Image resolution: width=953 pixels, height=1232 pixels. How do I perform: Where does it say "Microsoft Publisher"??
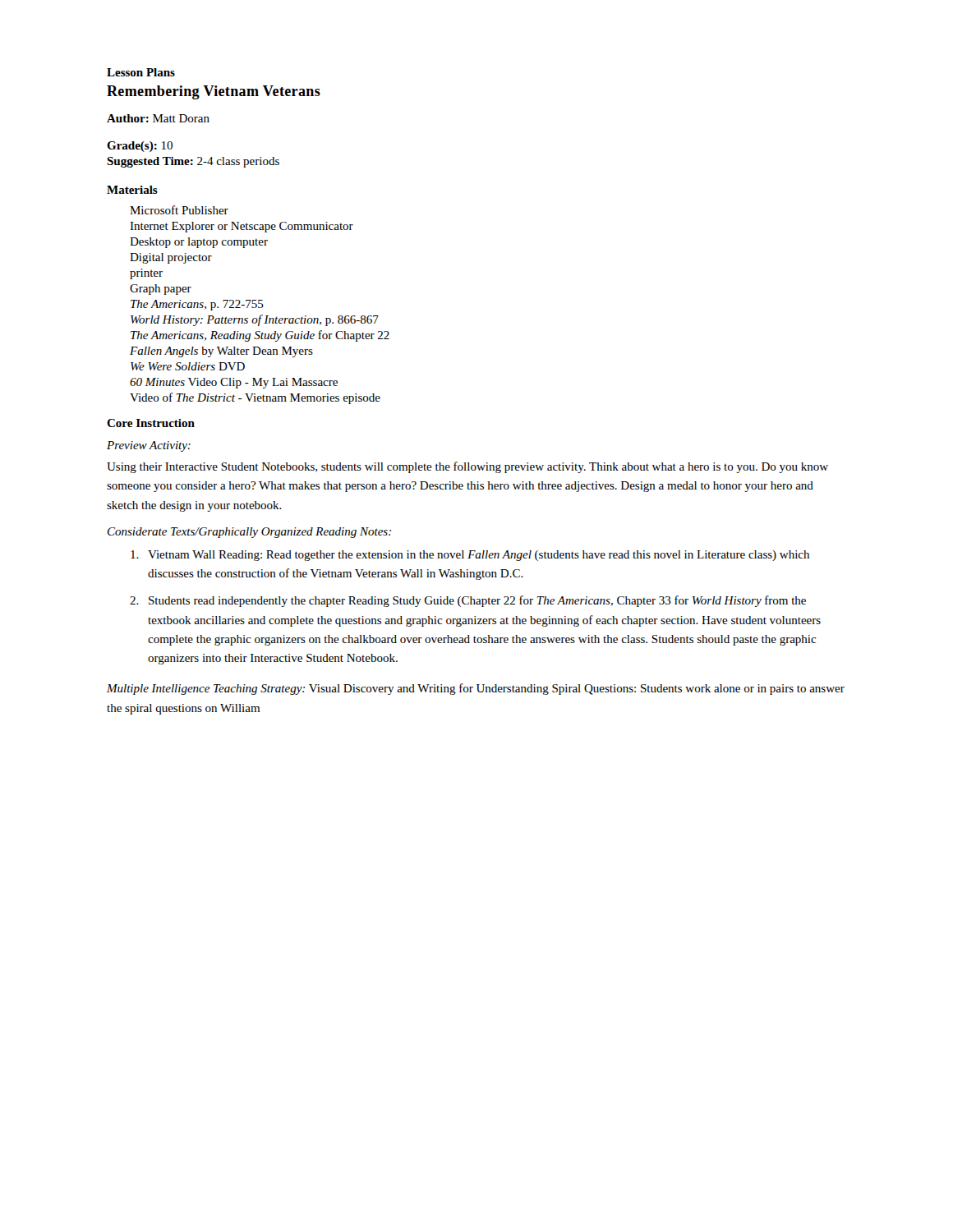(179, 210)
